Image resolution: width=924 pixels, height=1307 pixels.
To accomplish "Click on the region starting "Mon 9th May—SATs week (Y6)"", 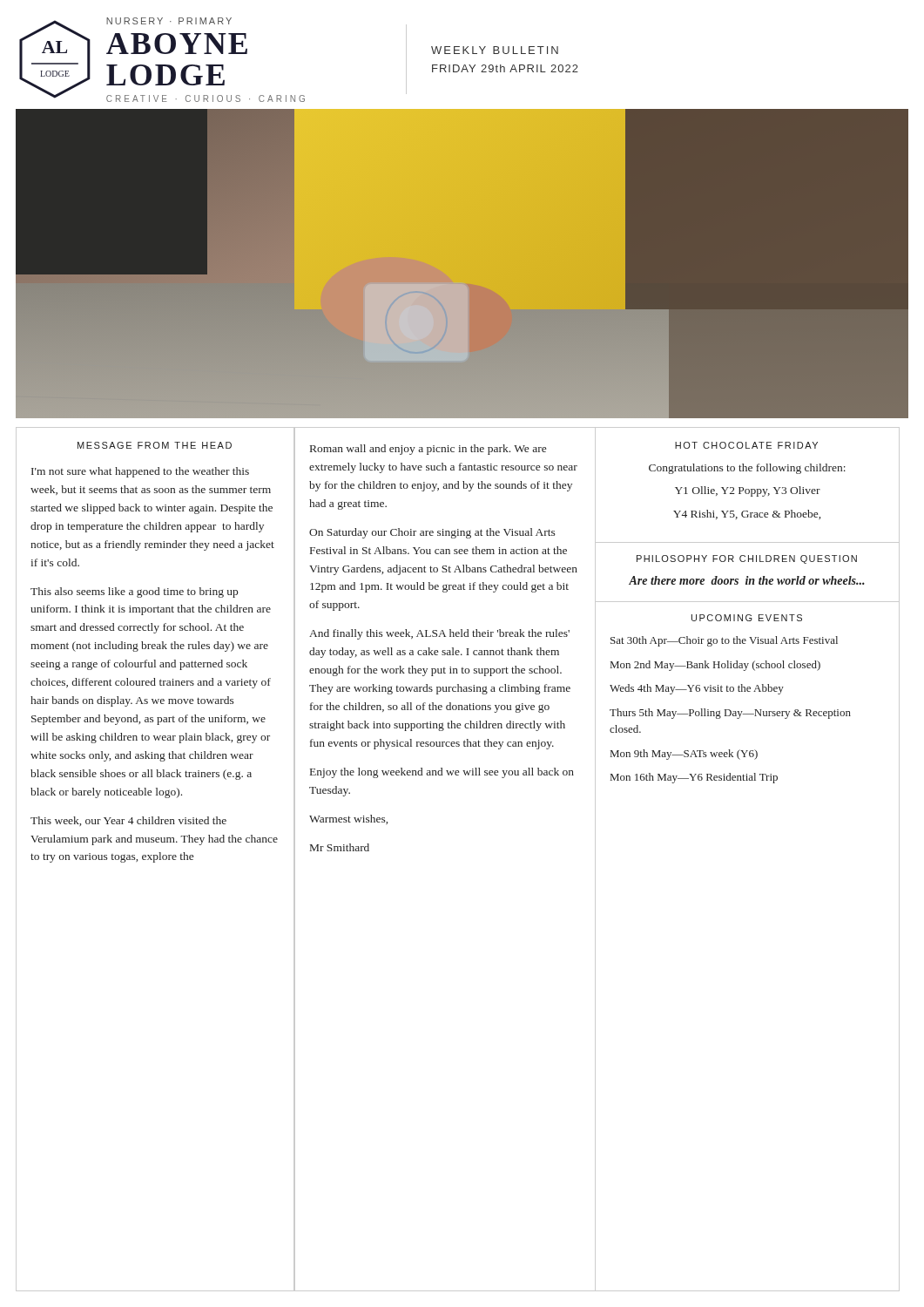I will point(684,753).
